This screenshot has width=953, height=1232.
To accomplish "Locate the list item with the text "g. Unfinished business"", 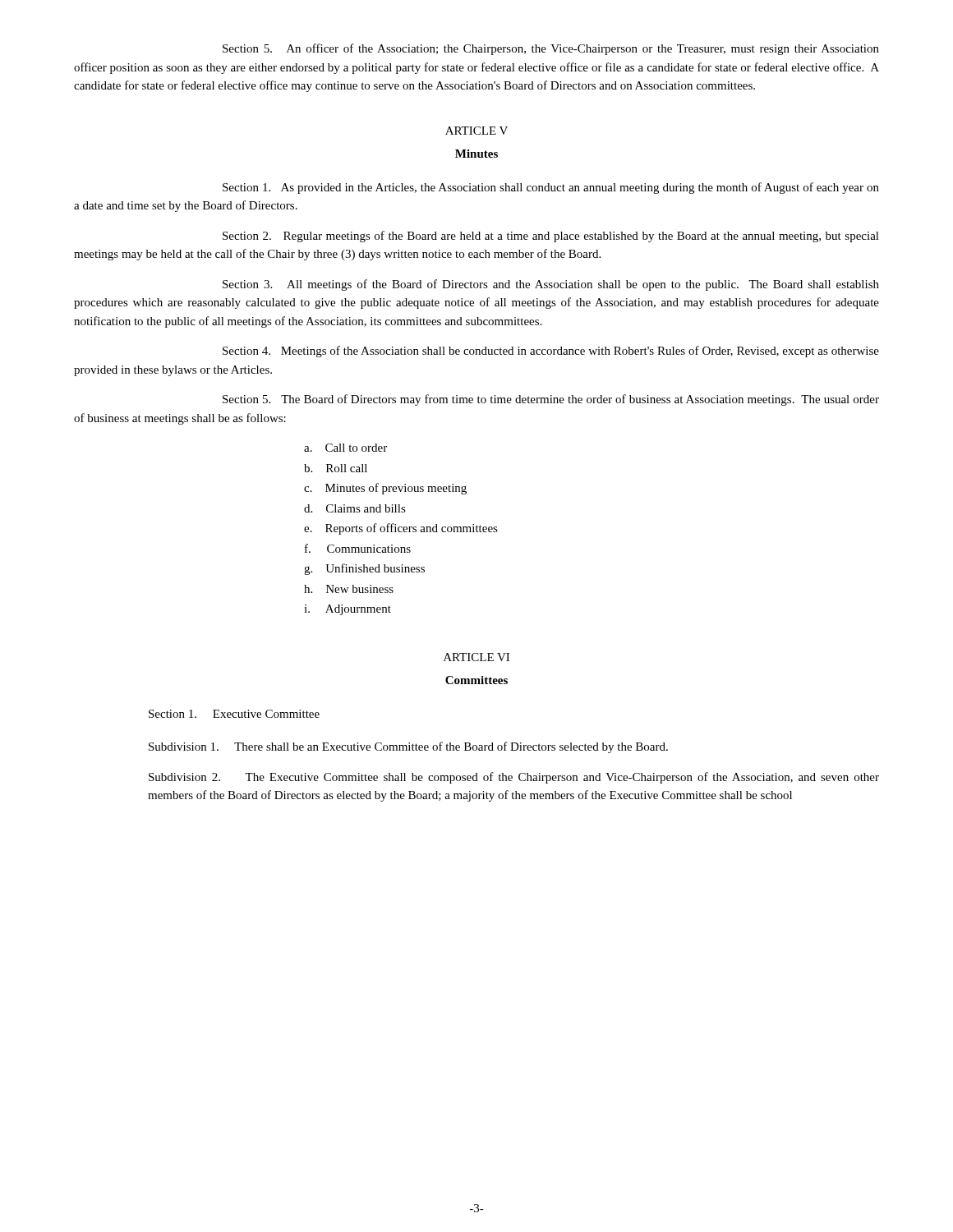I will (x=365, y=568).
